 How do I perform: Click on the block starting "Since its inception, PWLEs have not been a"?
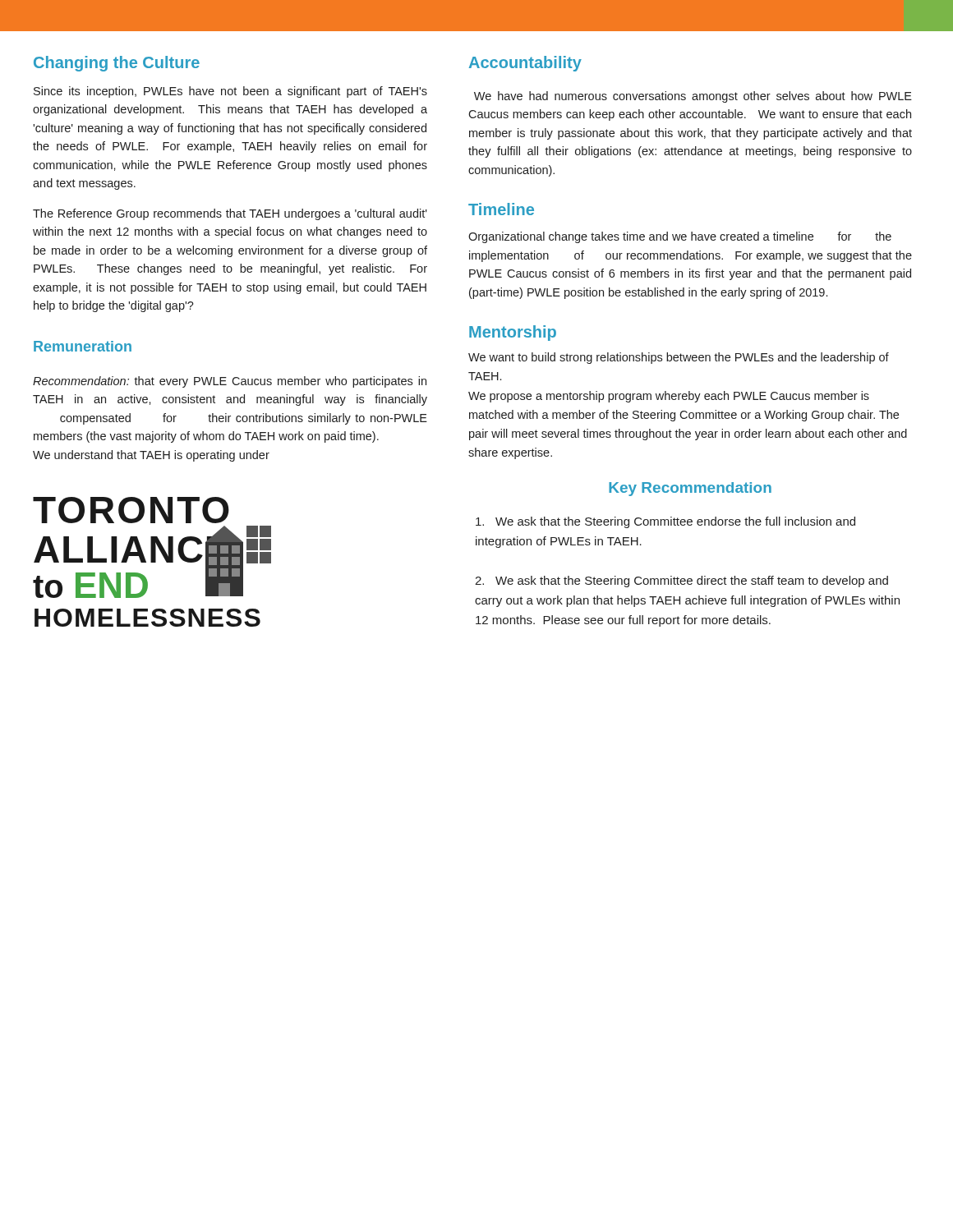(230, 137)
